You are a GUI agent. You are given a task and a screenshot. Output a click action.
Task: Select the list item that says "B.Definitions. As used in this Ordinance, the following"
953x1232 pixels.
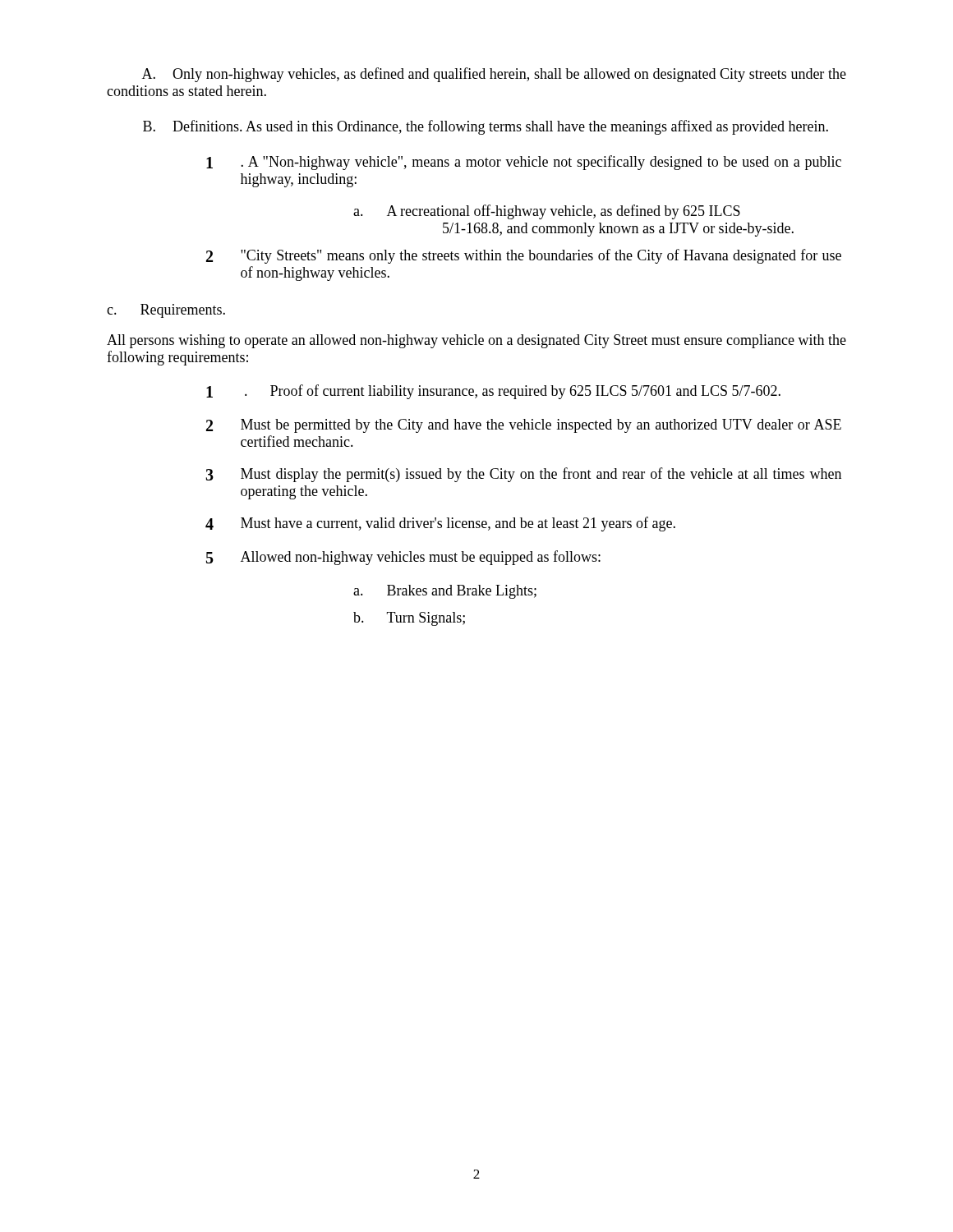pos(468,127)
